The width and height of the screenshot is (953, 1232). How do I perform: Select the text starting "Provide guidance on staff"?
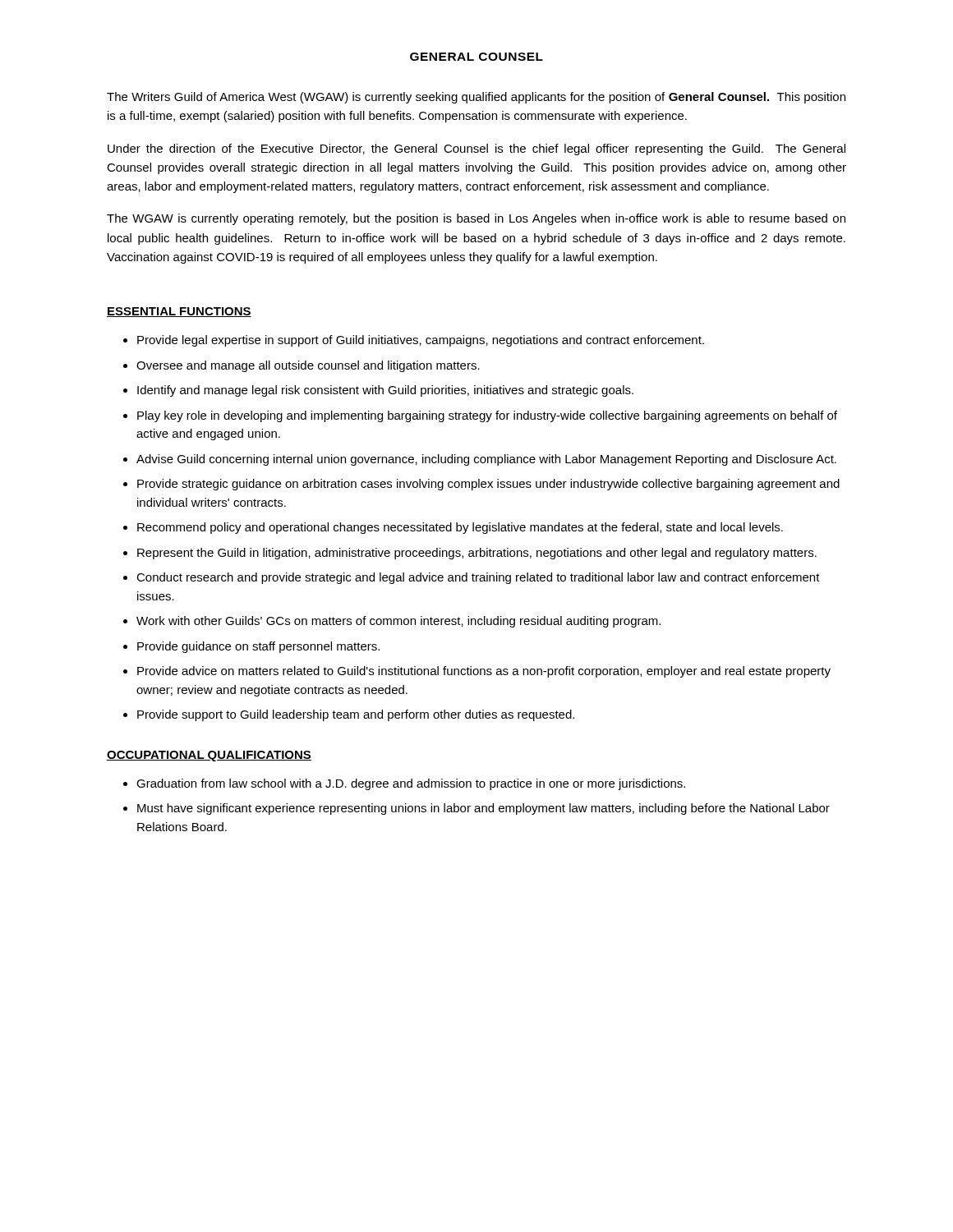(259, 646)
